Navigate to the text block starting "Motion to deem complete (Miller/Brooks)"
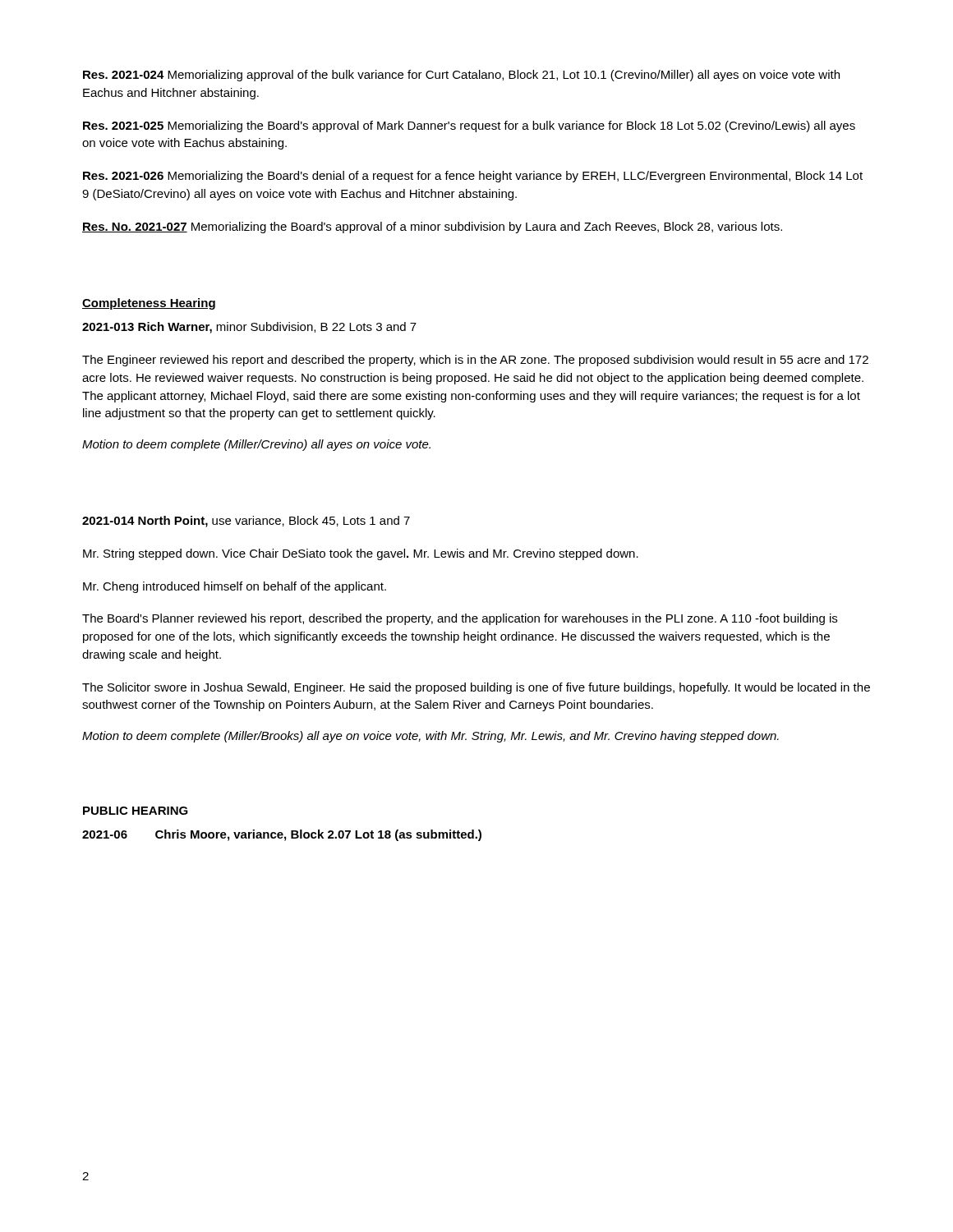The height and width of the screenshot is (1232, 953). pos(431,736)
